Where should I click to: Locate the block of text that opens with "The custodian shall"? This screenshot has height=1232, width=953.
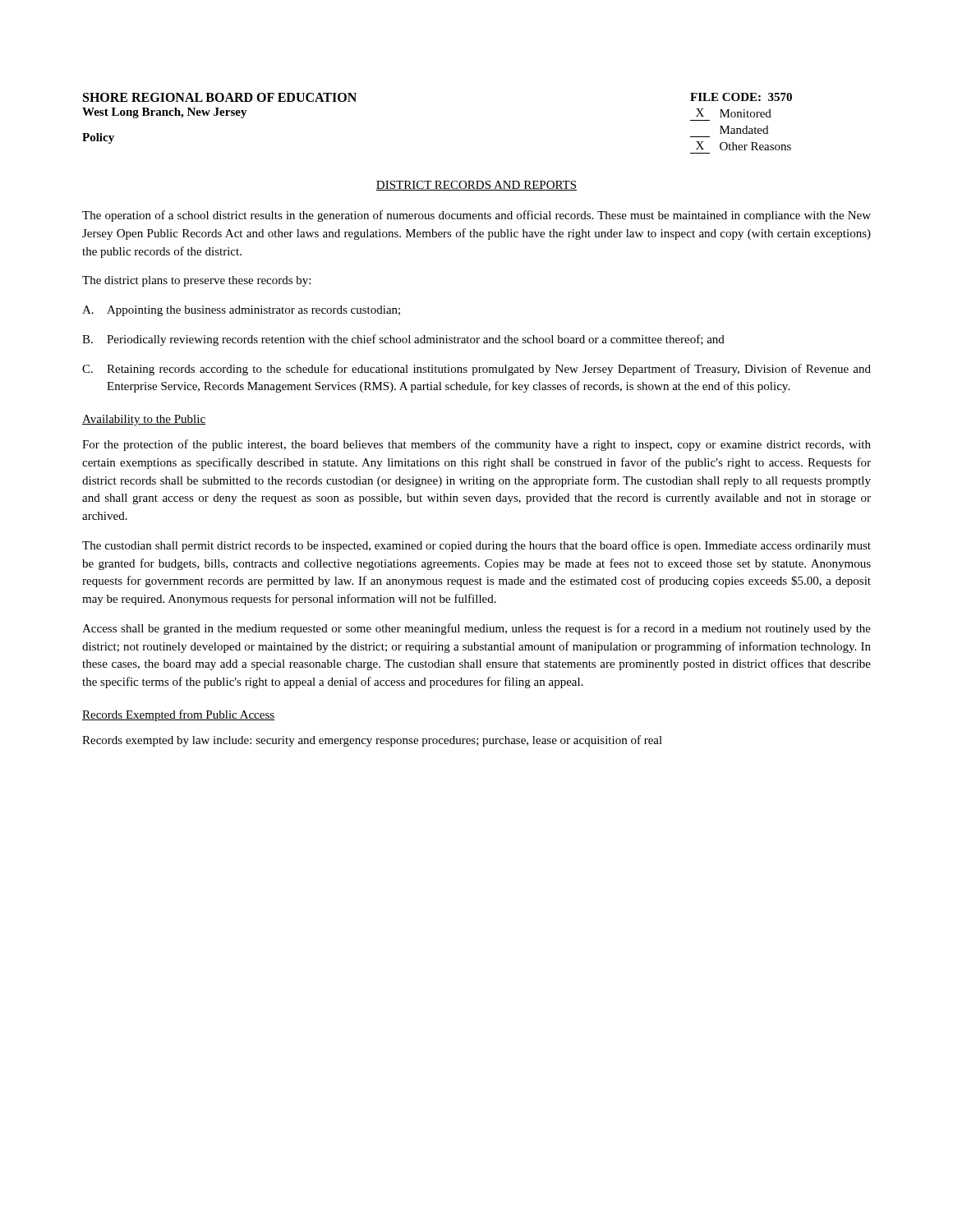pos(476,572)
